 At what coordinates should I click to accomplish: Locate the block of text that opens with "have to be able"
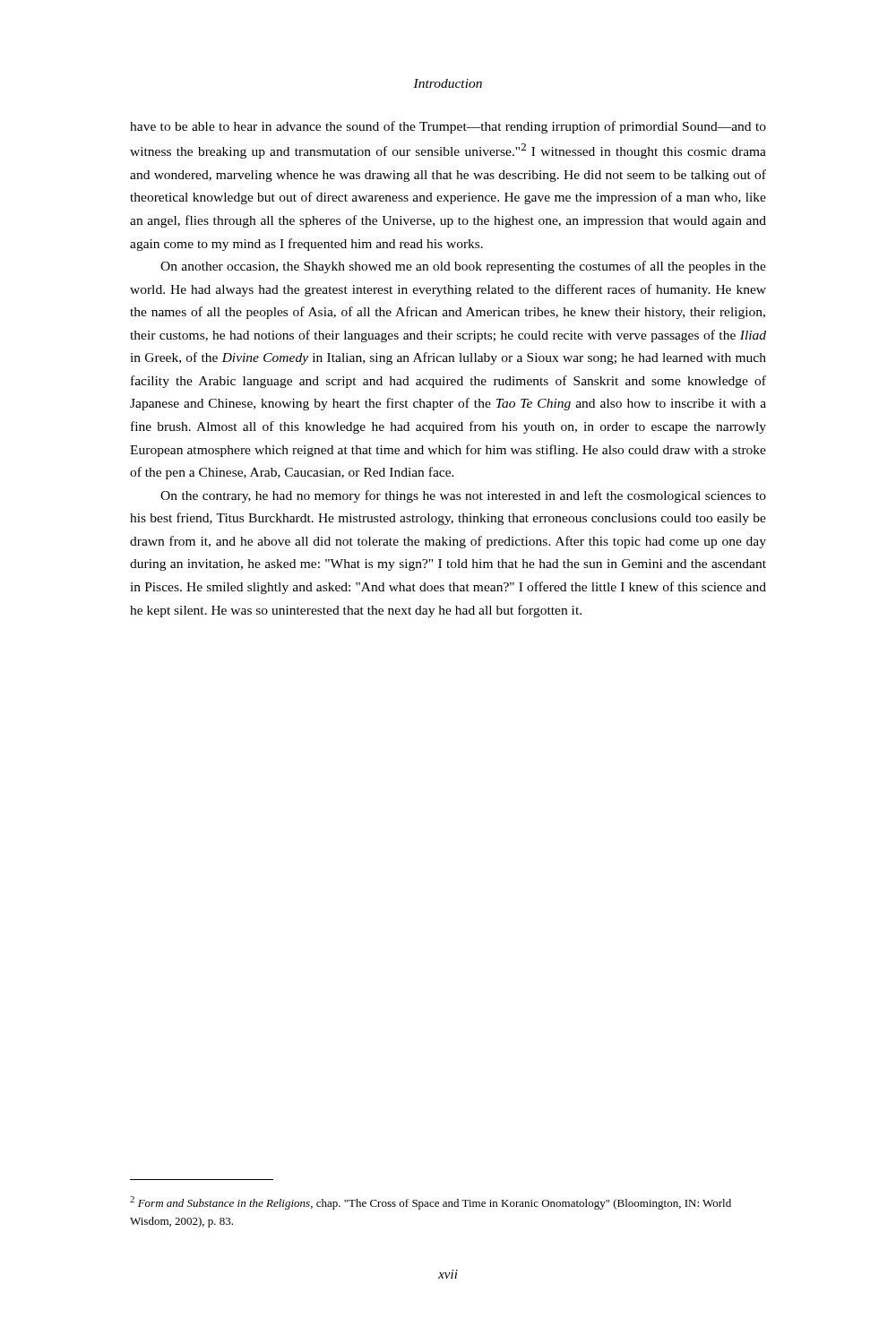pos(448,184)
